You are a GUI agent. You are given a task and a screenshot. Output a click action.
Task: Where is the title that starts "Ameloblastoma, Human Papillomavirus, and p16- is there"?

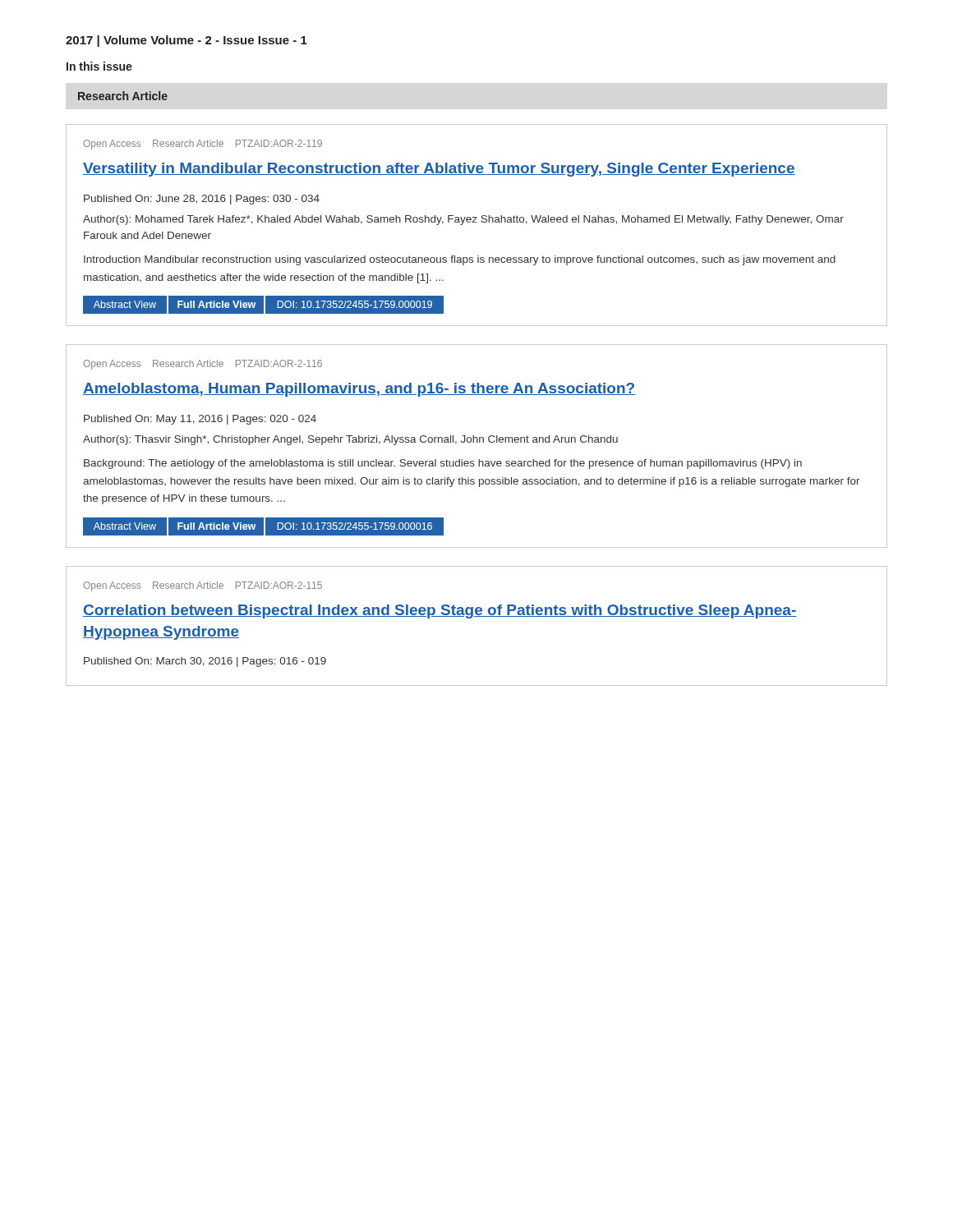point(359,388)
